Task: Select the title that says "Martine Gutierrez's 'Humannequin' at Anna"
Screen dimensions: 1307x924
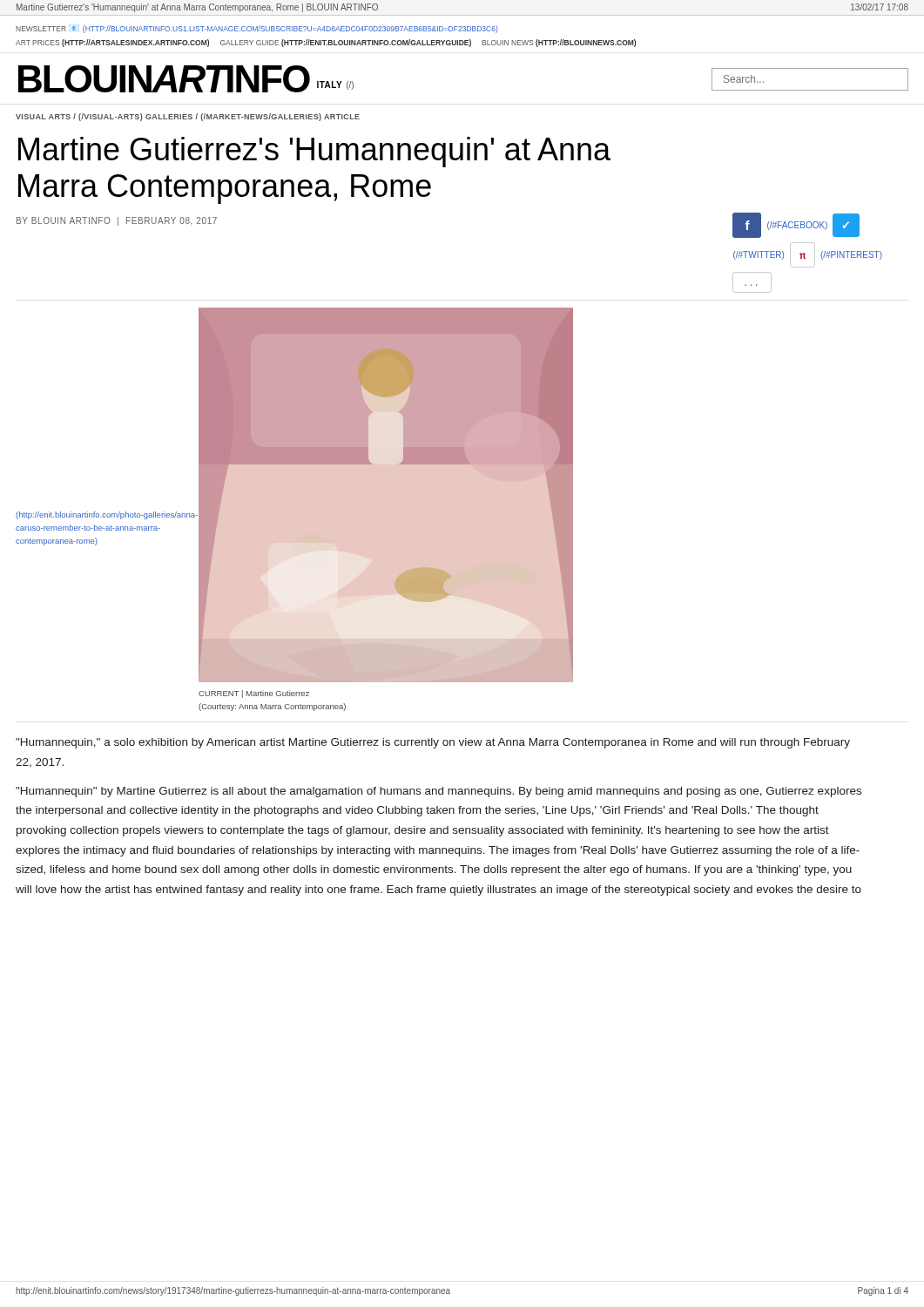Action: [313, 168]
